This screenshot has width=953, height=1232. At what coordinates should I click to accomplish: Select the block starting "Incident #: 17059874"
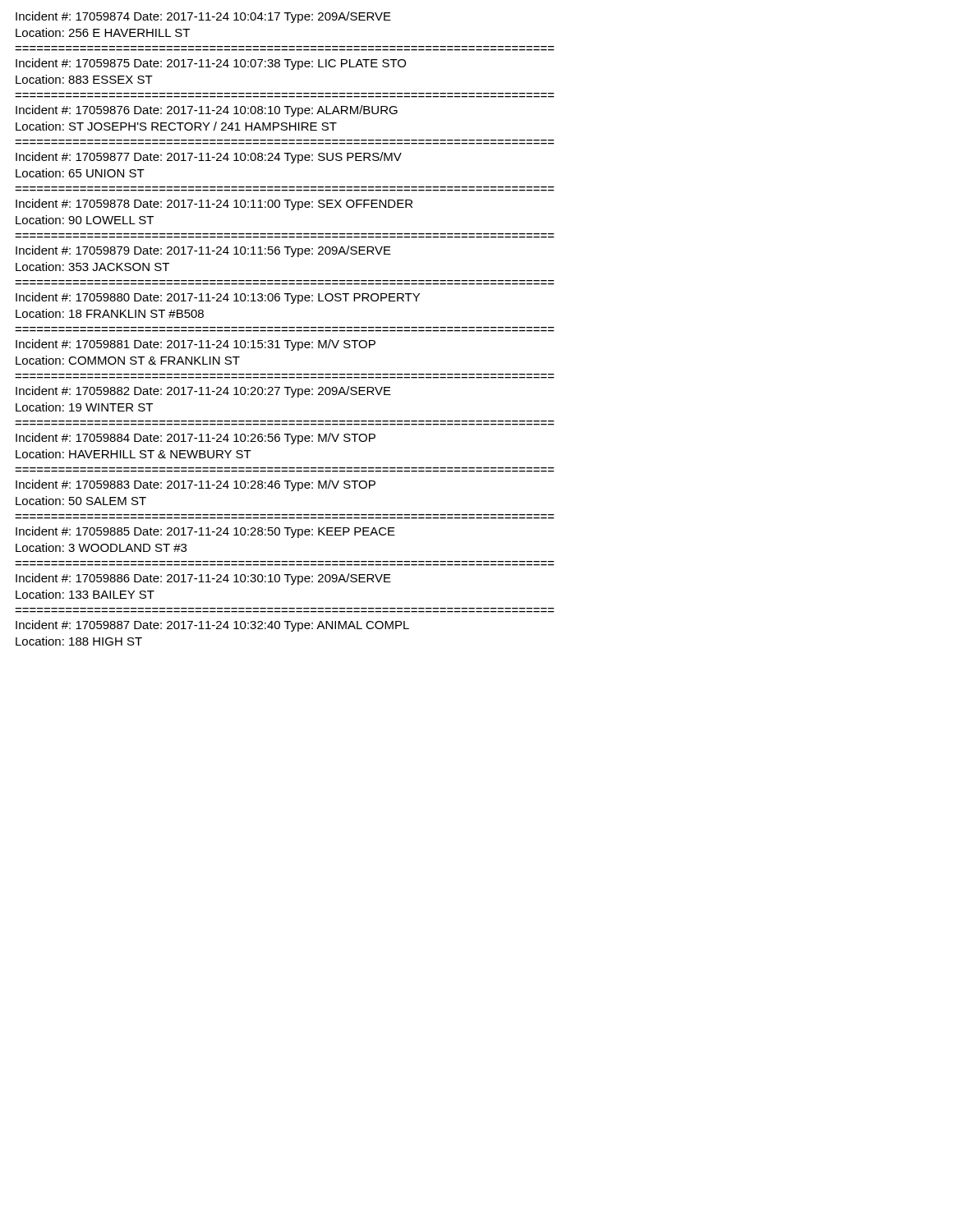point(203,17)
